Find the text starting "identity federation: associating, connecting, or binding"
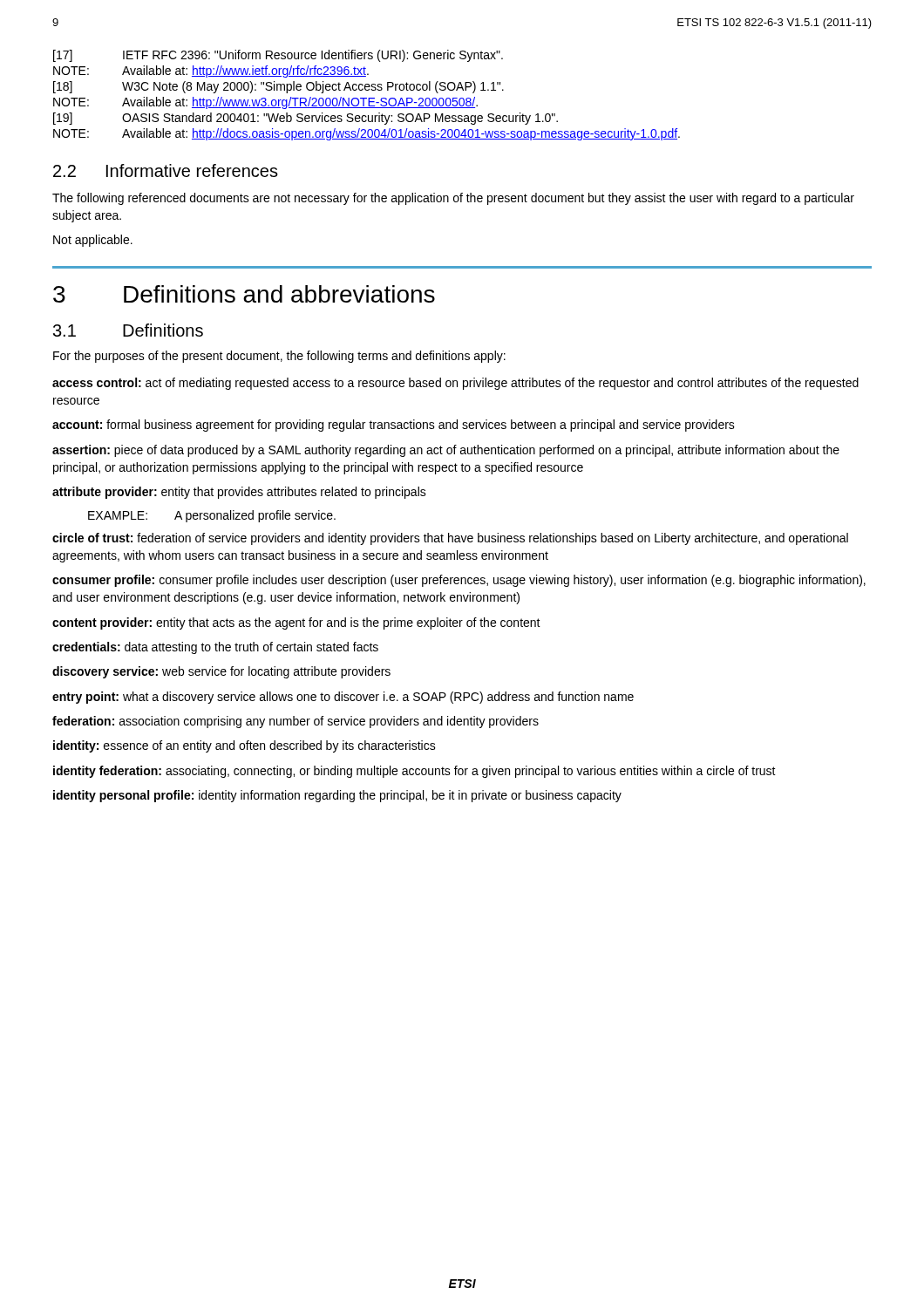Screen dimensions: 1308x924 [414, 770]
